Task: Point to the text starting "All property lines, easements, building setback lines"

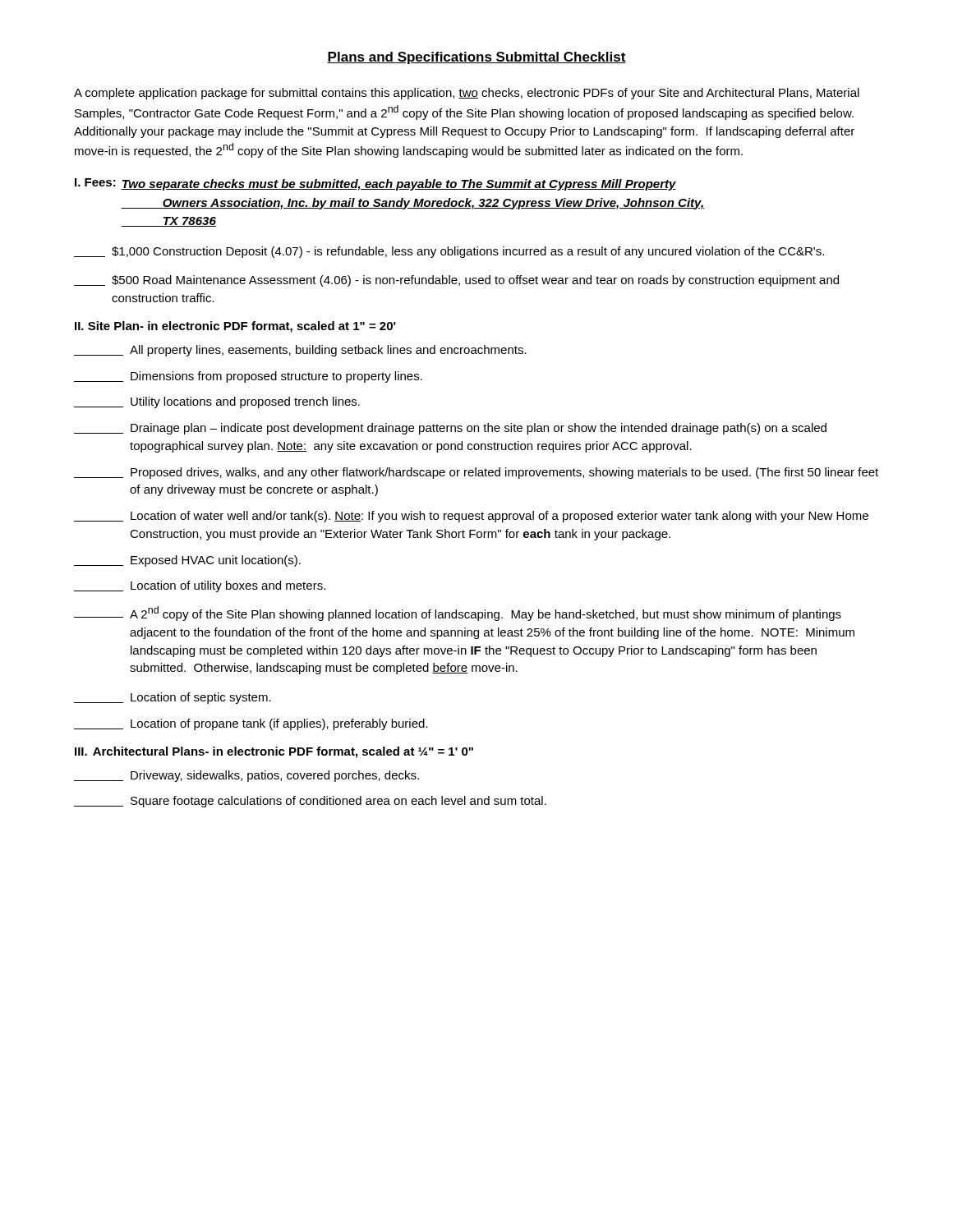Action: [x=476, y=350]
